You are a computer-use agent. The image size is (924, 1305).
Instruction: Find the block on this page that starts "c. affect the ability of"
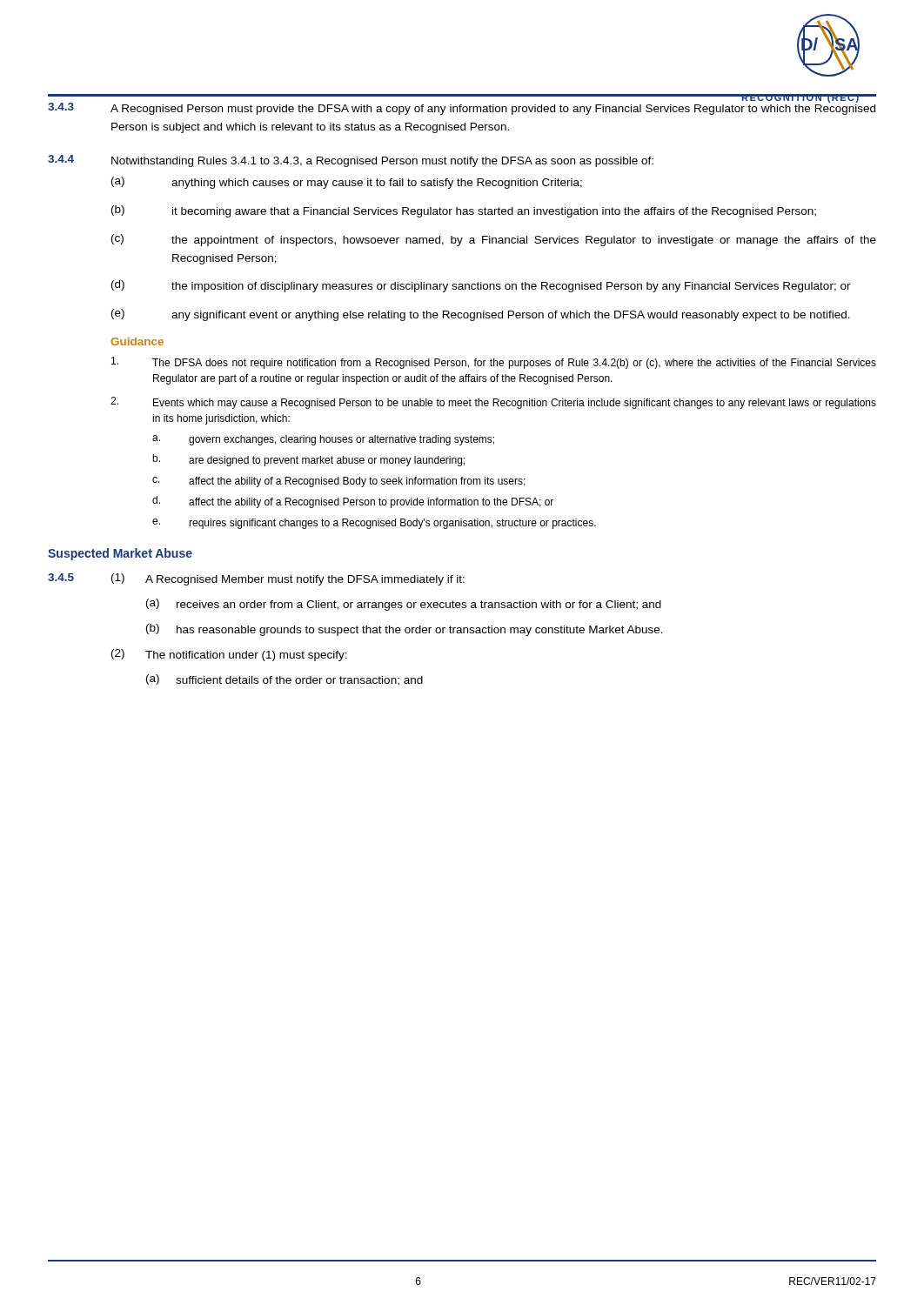pyautogui.click(x=514, y=481)
